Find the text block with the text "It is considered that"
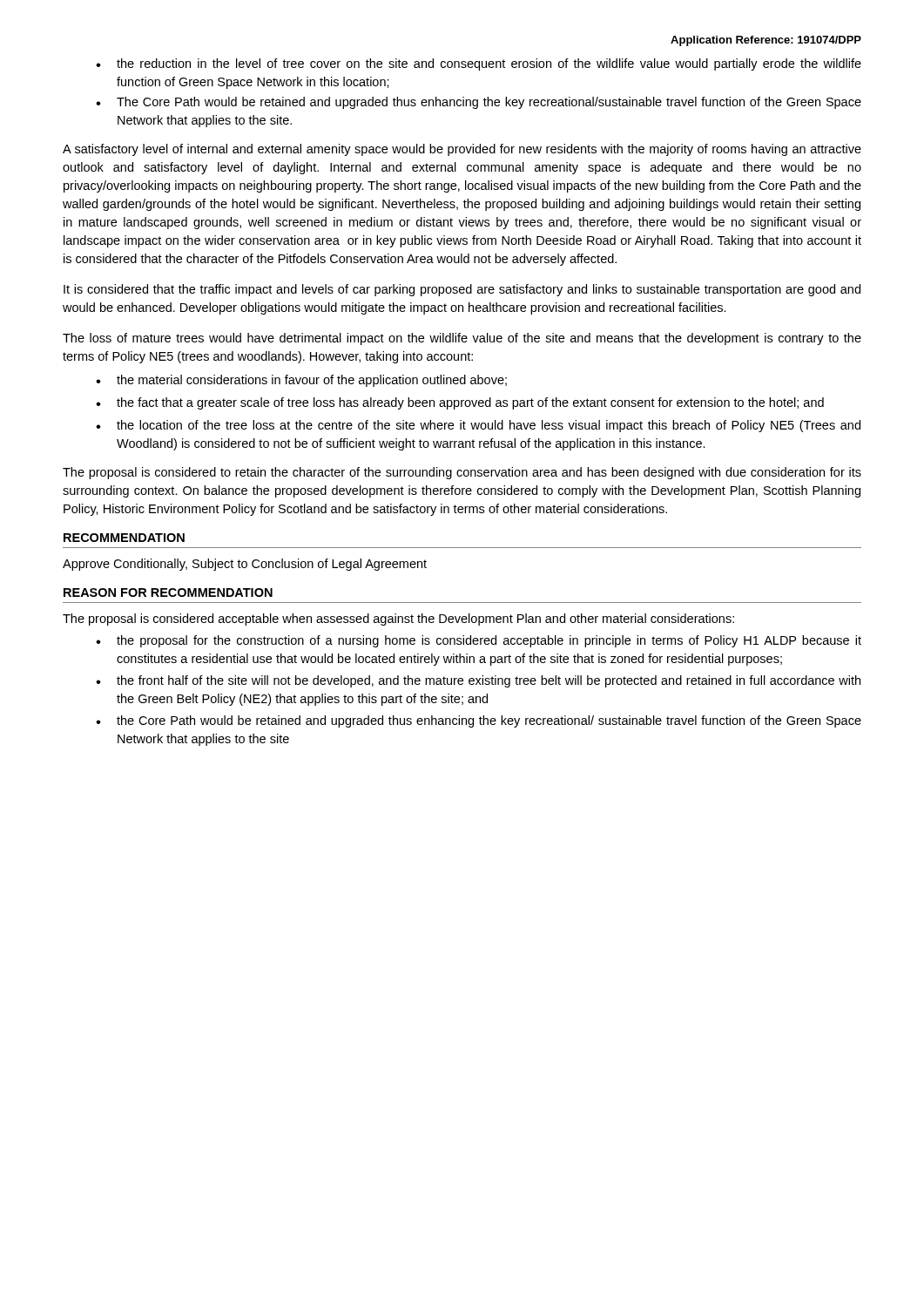 coord(462,299)
